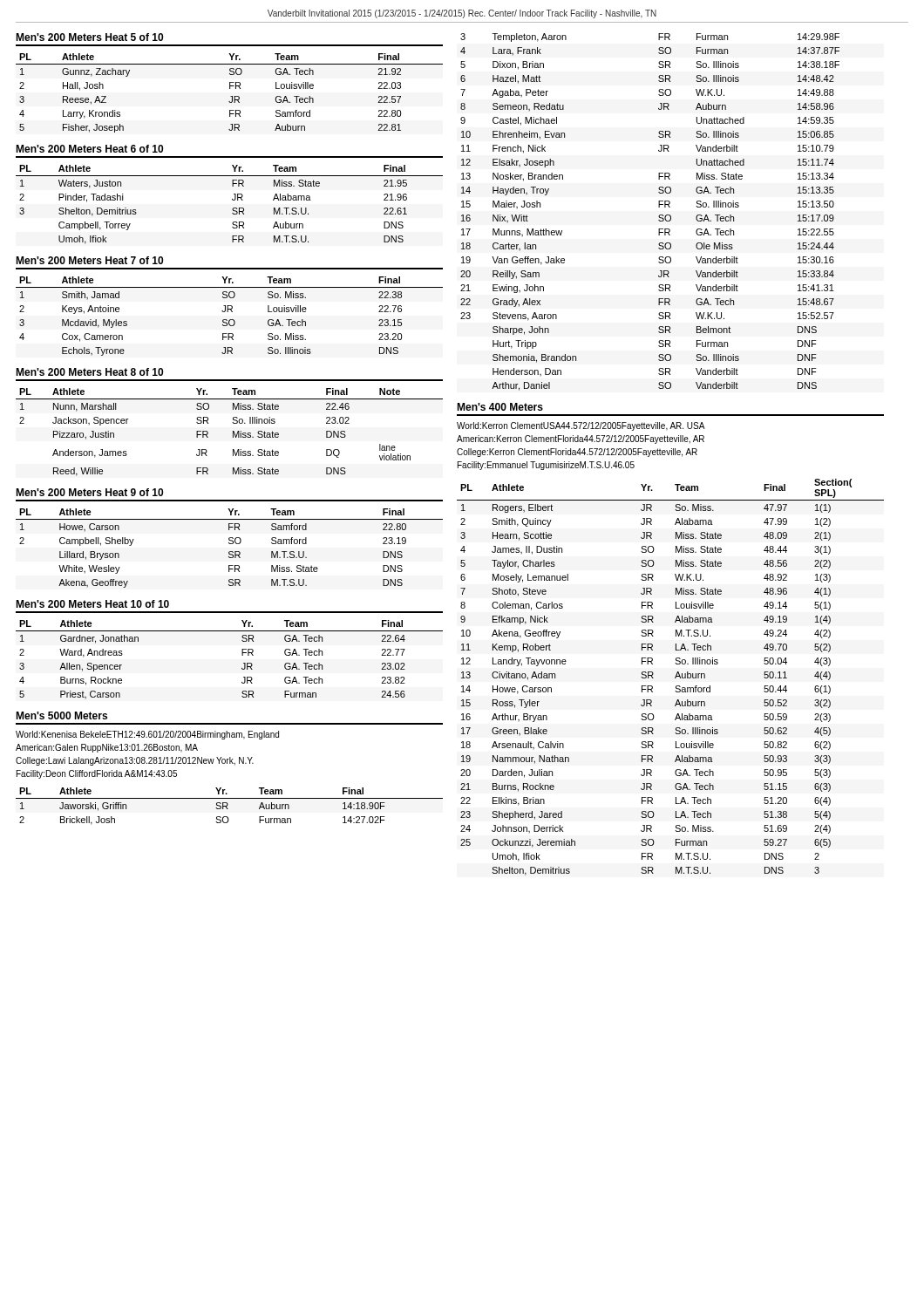Select the table that reads "Gardner, Jonathan"
The image size is (924, 1308).
click(229, 659)
